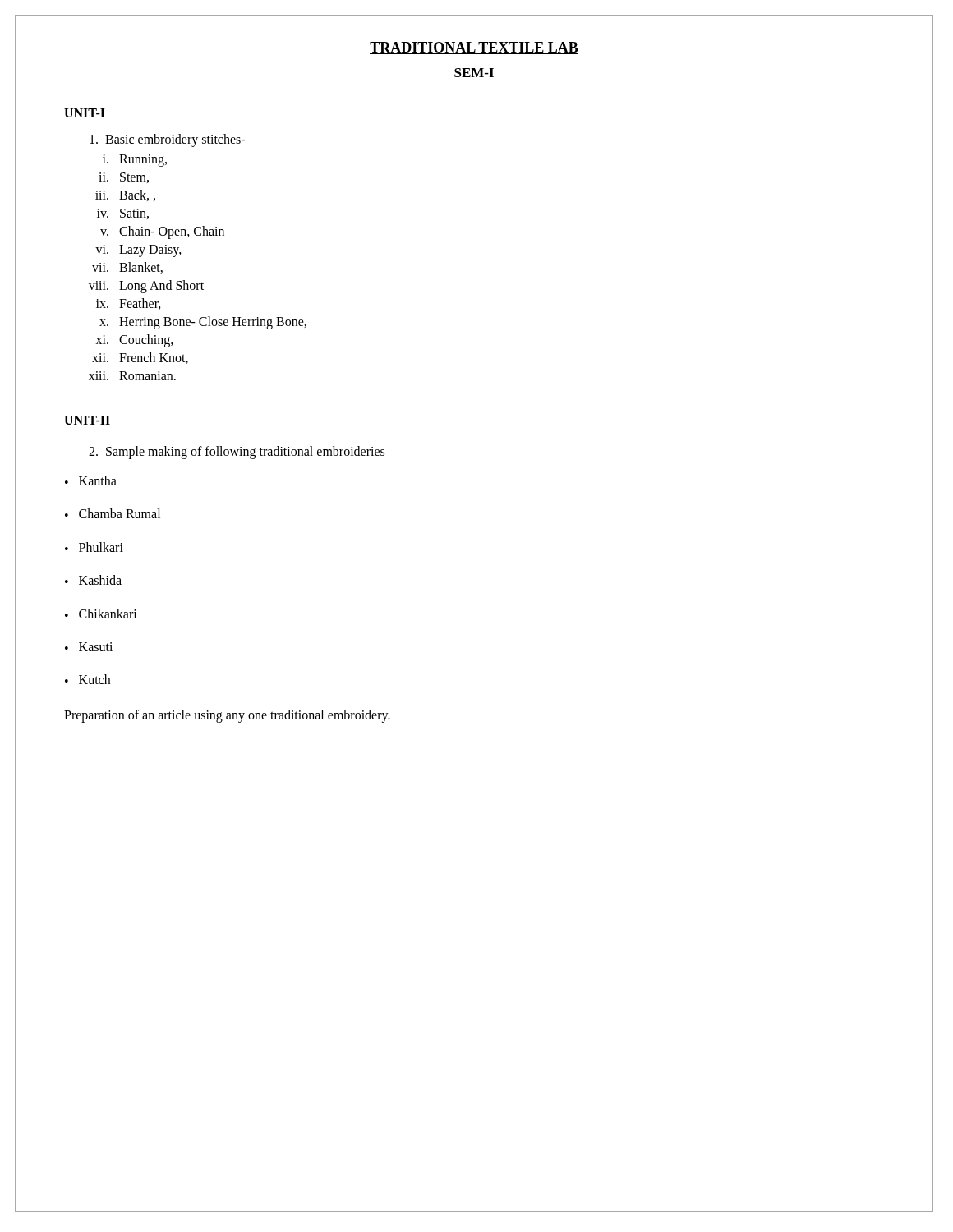Viewport: 953px width, 1232px height.
Task: Click on the block starting "iii.Back, ,"
Action: tap(110, 196)
